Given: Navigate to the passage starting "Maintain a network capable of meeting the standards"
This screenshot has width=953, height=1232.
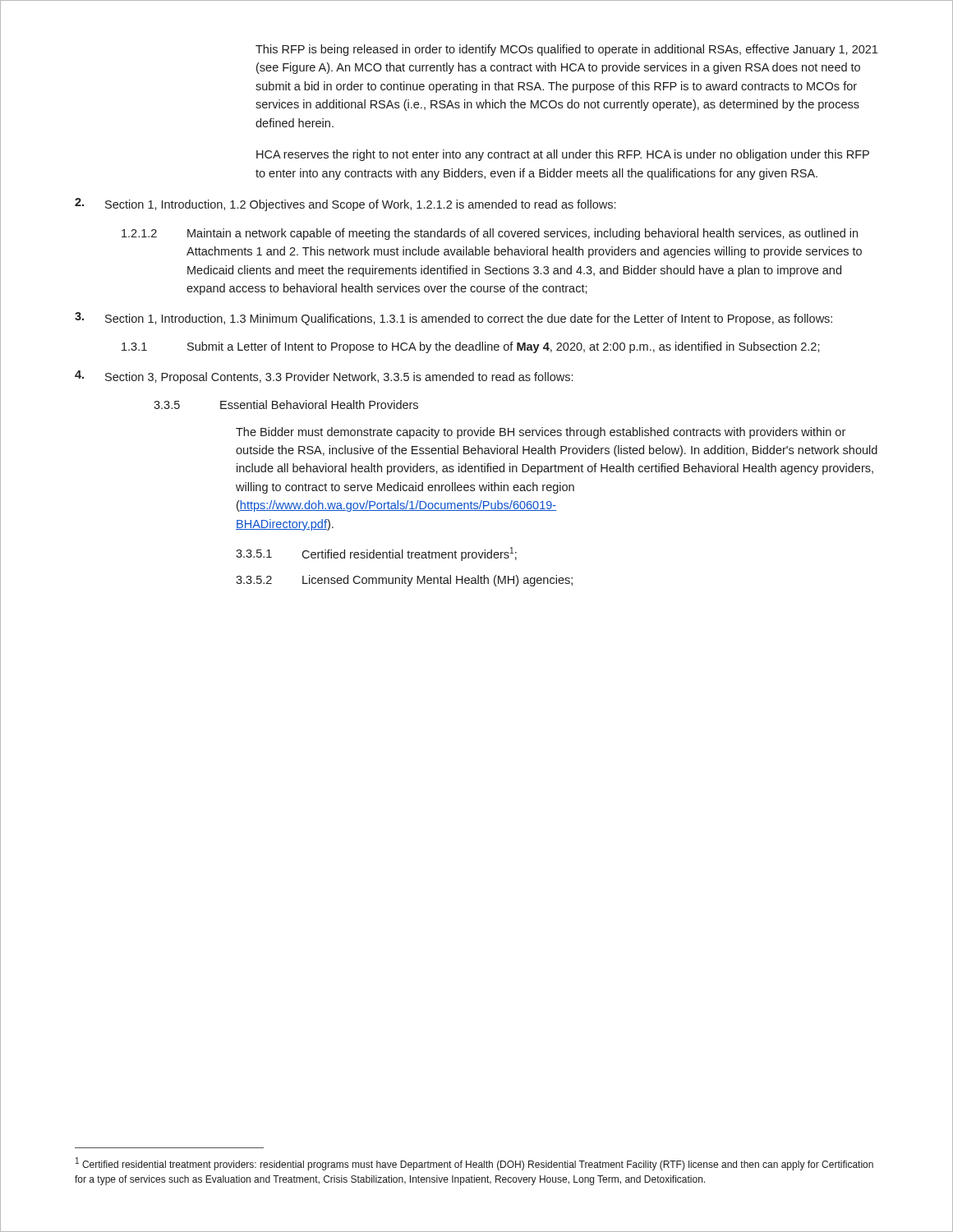Looking at the screenshot, I should coord(524,261).
